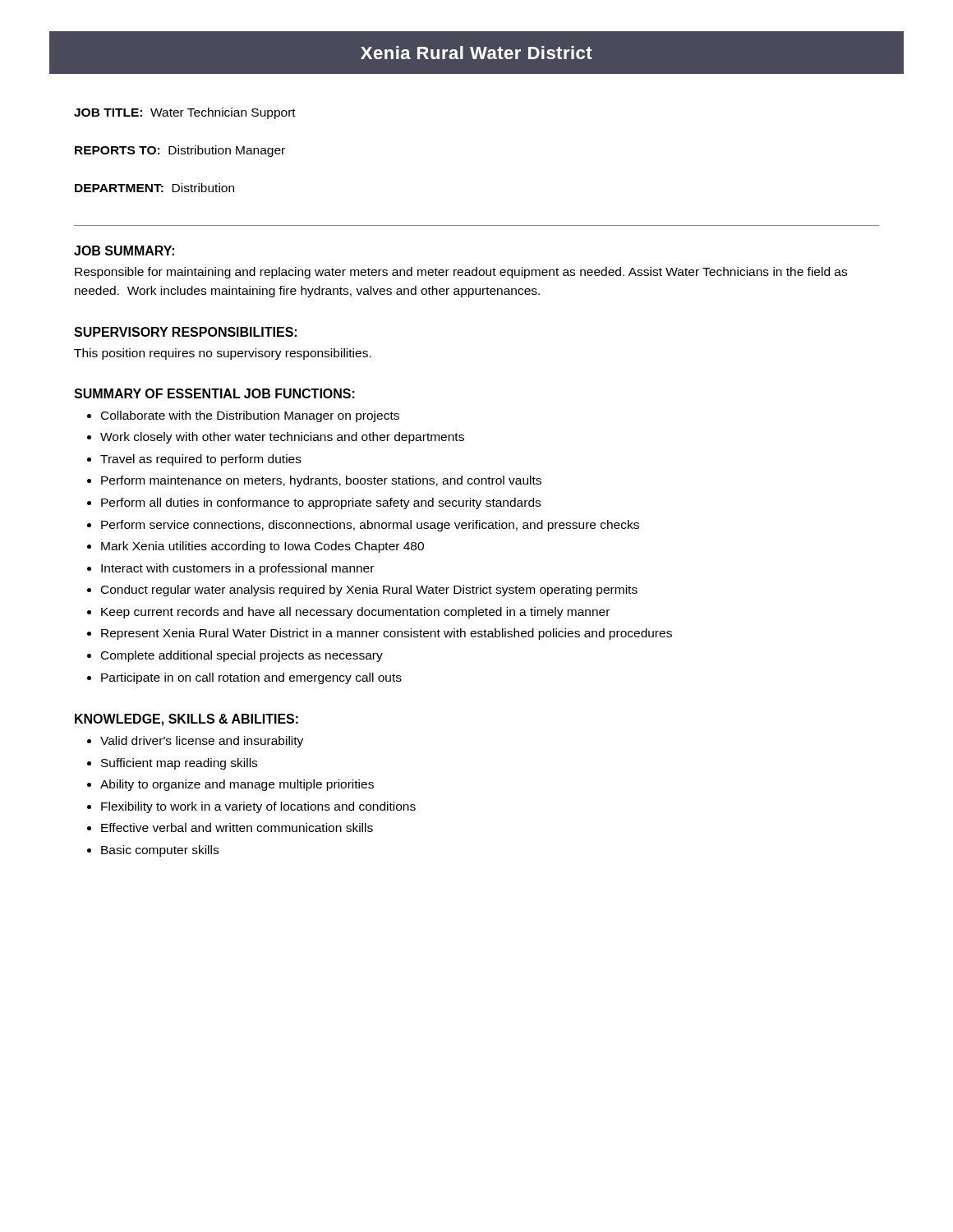Select the passage starting "Valid driver's license and insurability"
The width and height of the screenshot is (953, 1232).
(x=202, y=740)
